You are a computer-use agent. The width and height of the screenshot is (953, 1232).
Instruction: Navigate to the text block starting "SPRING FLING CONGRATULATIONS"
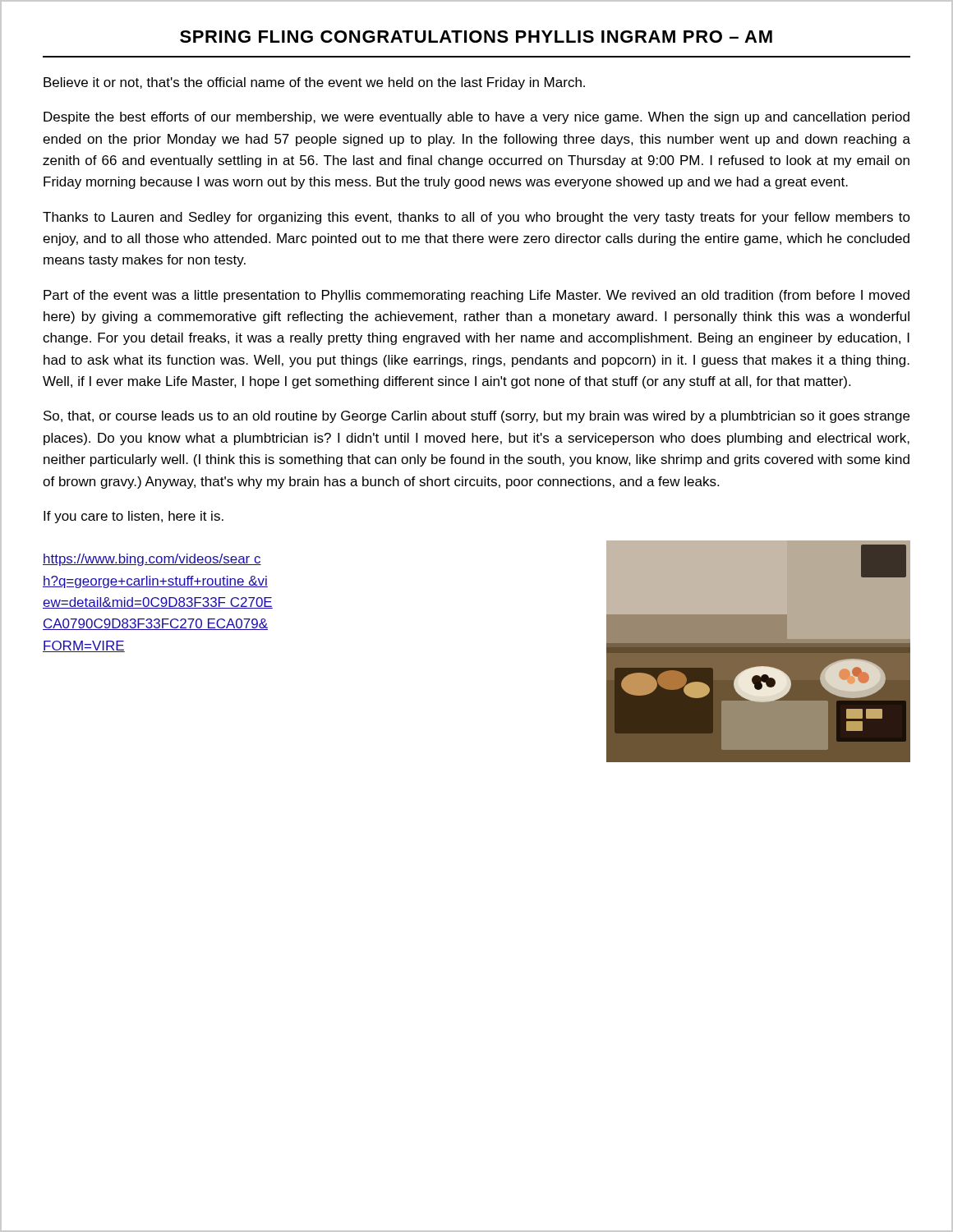[x=476, y=37]
